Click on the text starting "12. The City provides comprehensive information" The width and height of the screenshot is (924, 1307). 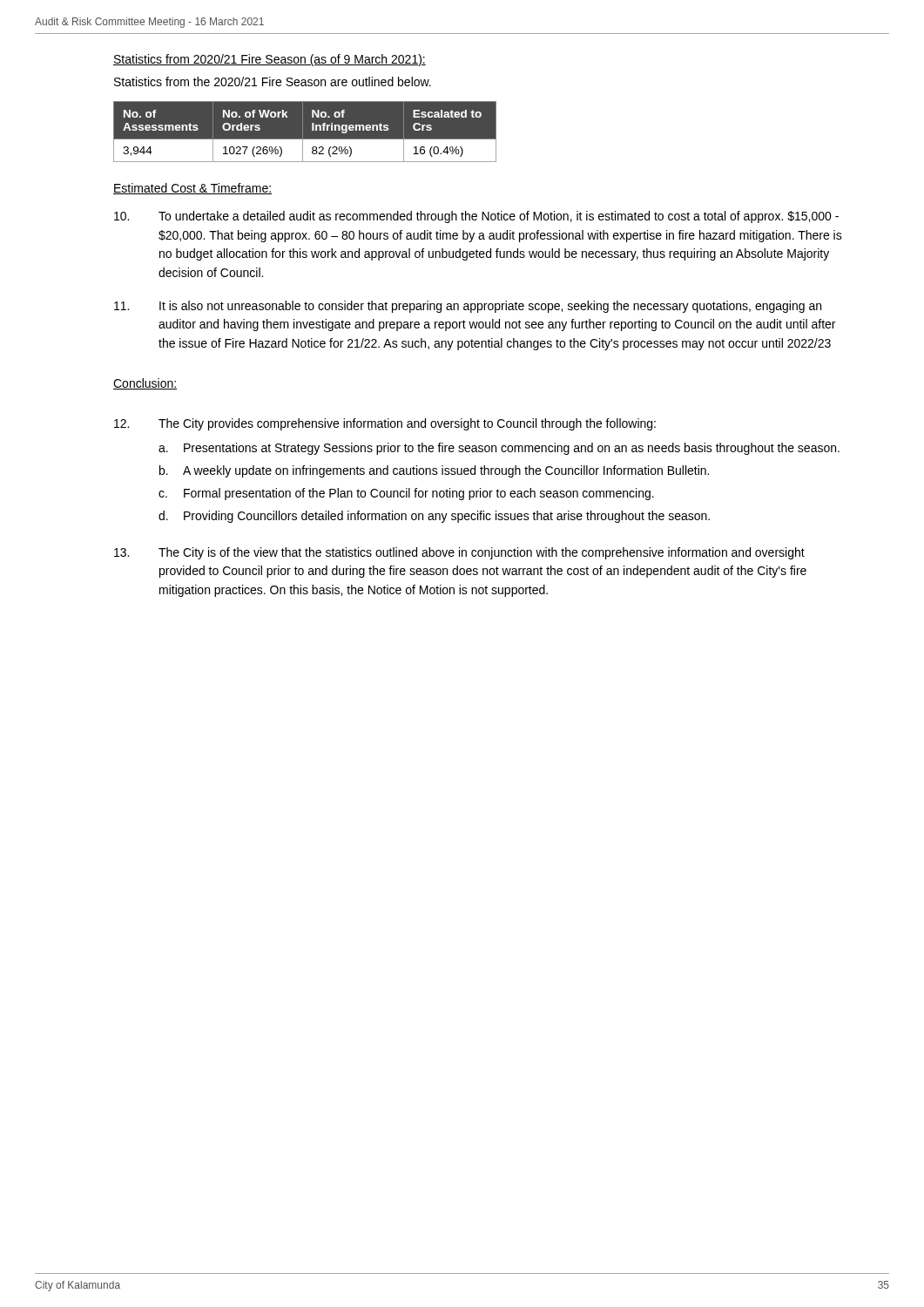click(484, 472)
